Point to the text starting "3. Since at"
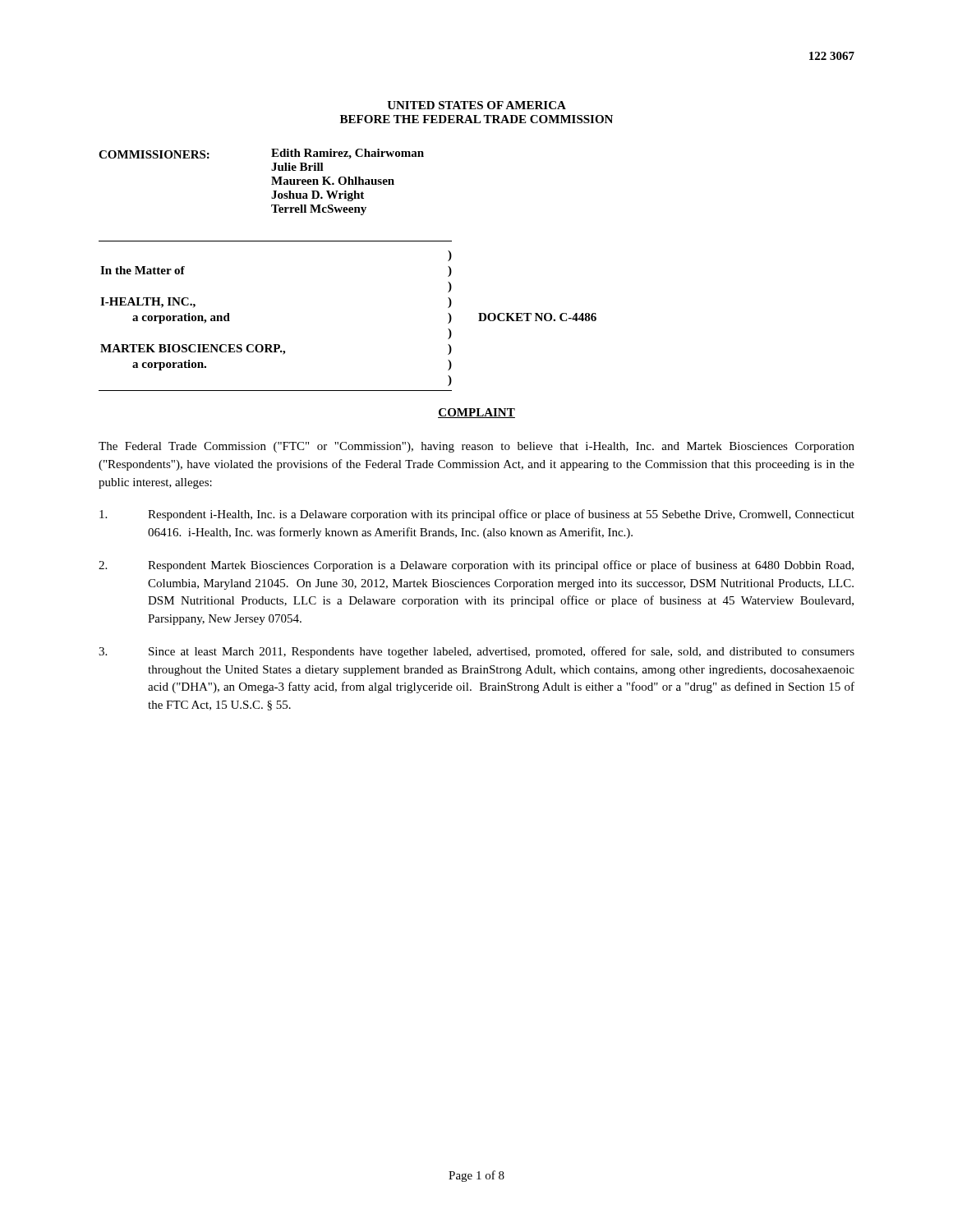 pos(476,679)
